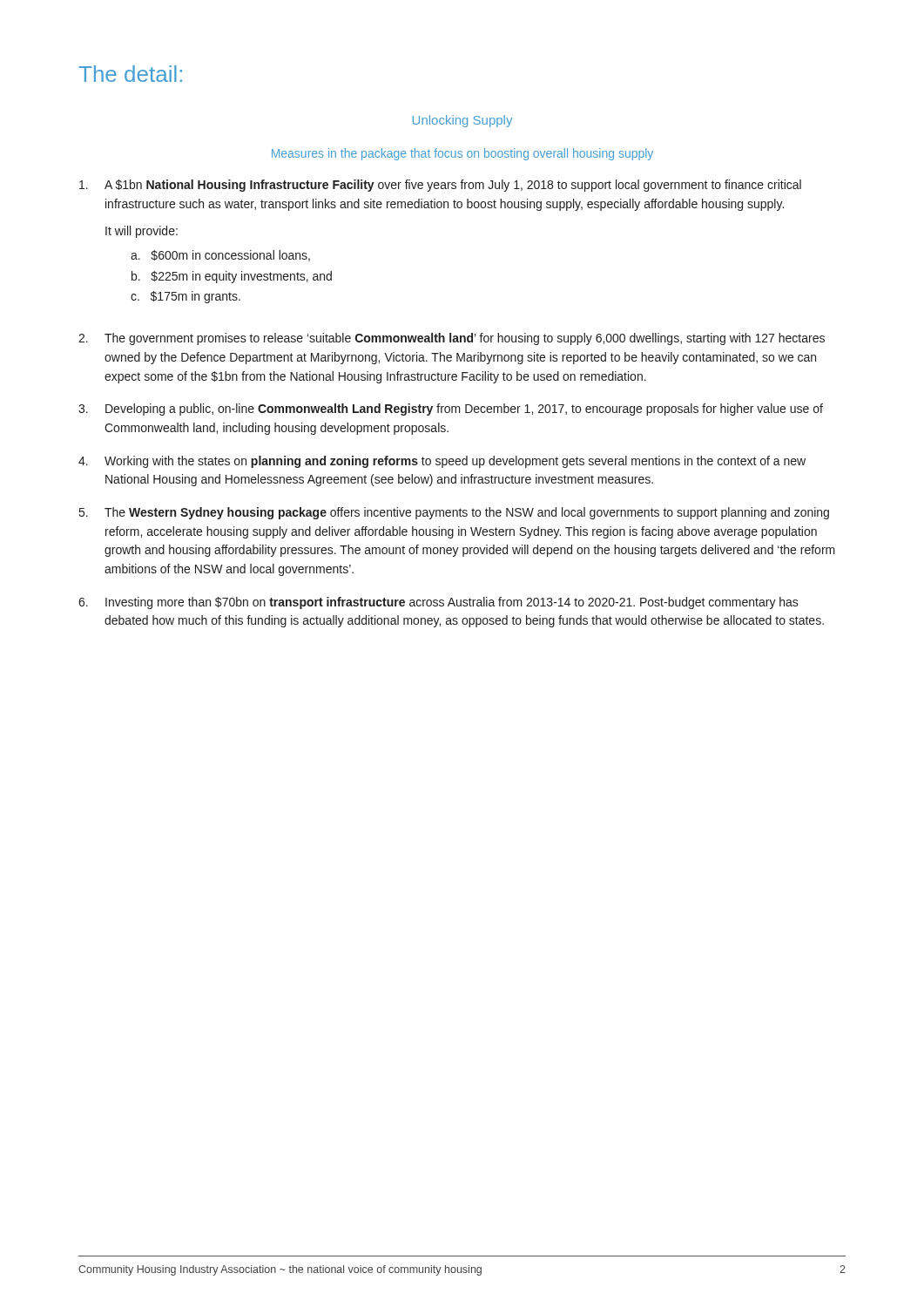Screen dimensions: 1307x924
Task: Locate the block of text that opens with "2. The government promises"
Action: (x=462, y=358)
